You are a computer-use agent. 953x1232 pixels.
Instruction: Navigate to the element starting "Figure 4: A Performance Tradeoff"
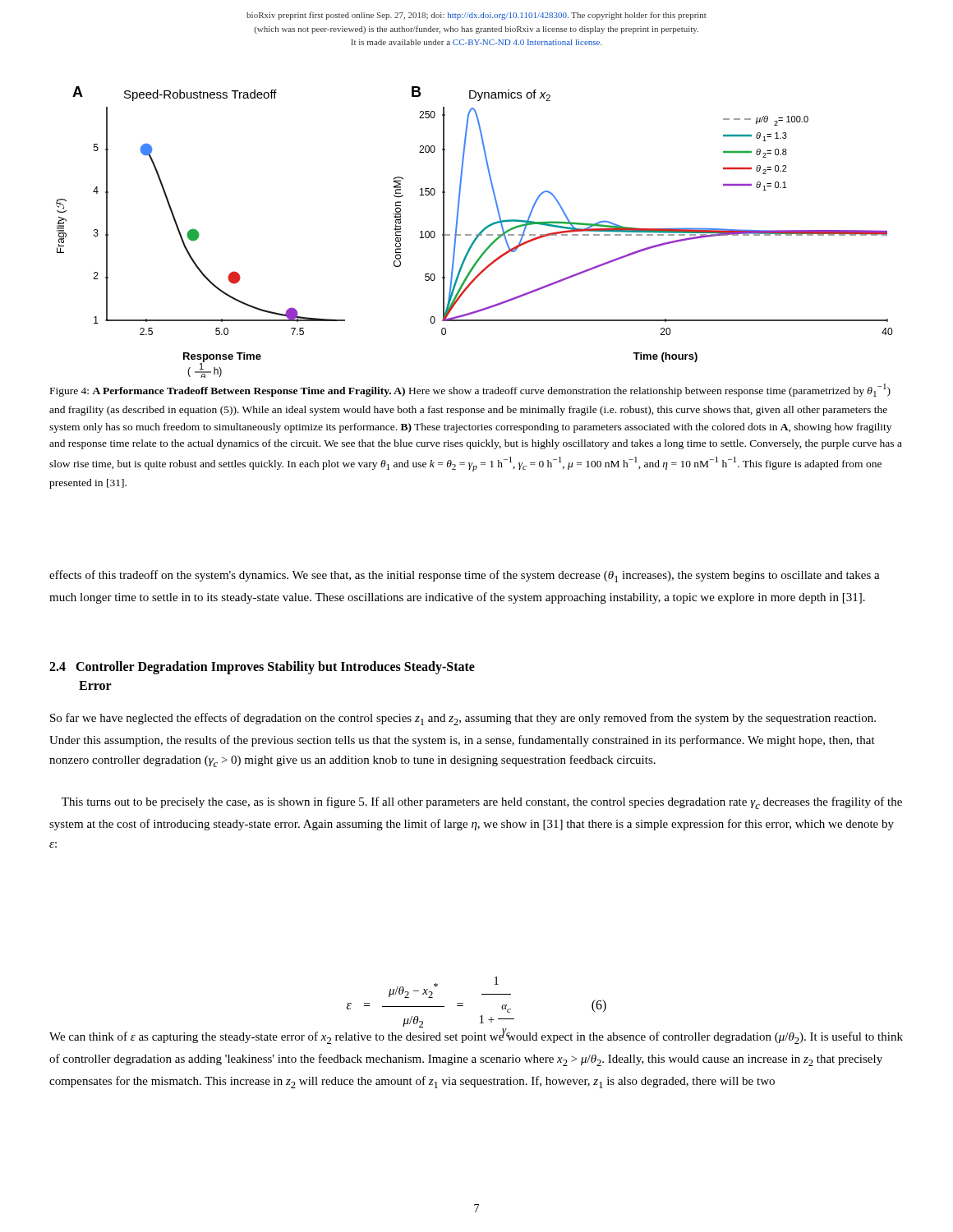point(476,435)
